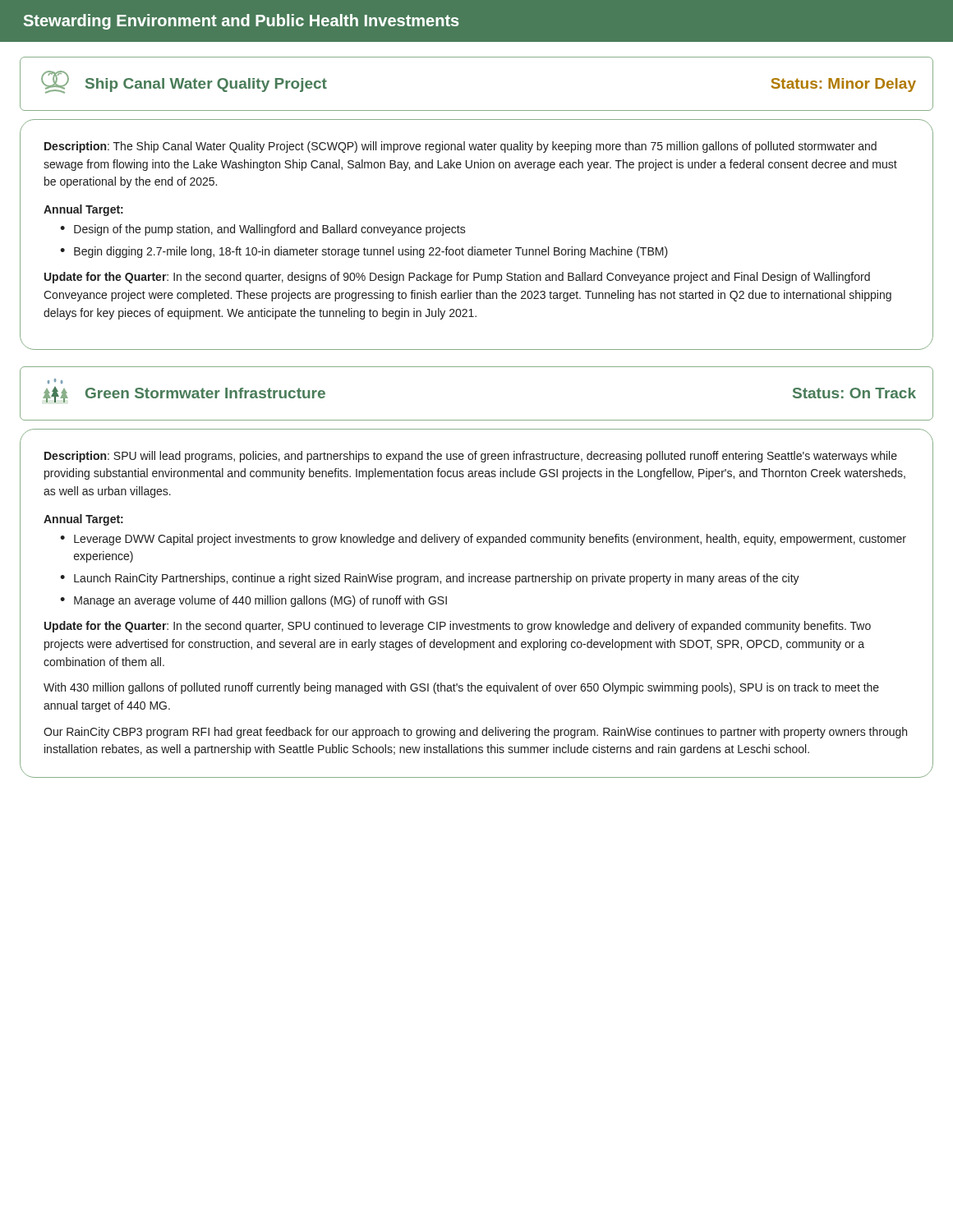Image resolution: width=953 pixels, height=1232 pixels.
Task: Point to the region starting "• Design of the pump station, and Wallingford"
Action: point(263,230)
